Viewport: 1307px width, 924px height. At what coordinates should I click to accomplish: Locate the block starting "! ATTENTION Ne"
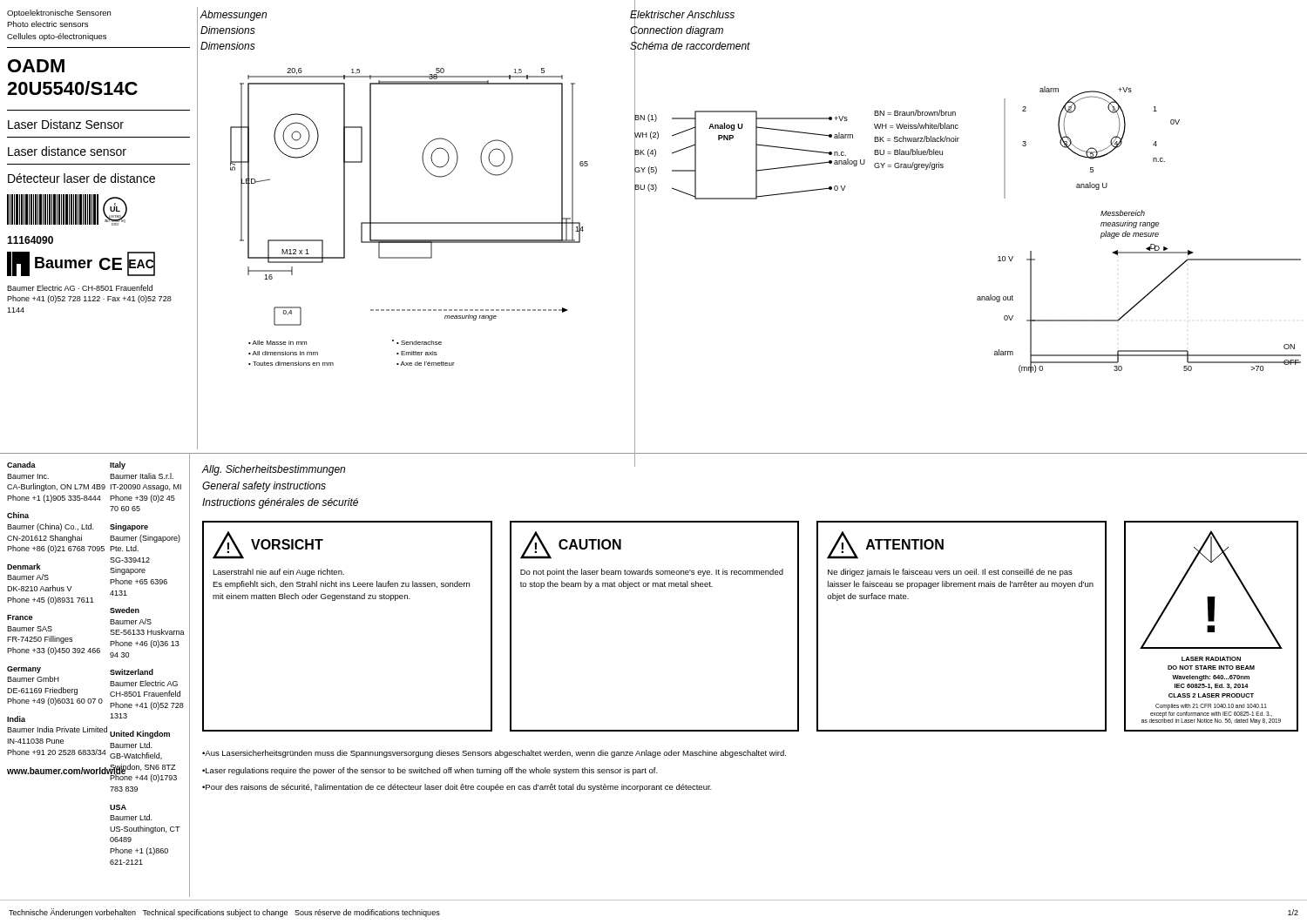(x=962, y=567)
